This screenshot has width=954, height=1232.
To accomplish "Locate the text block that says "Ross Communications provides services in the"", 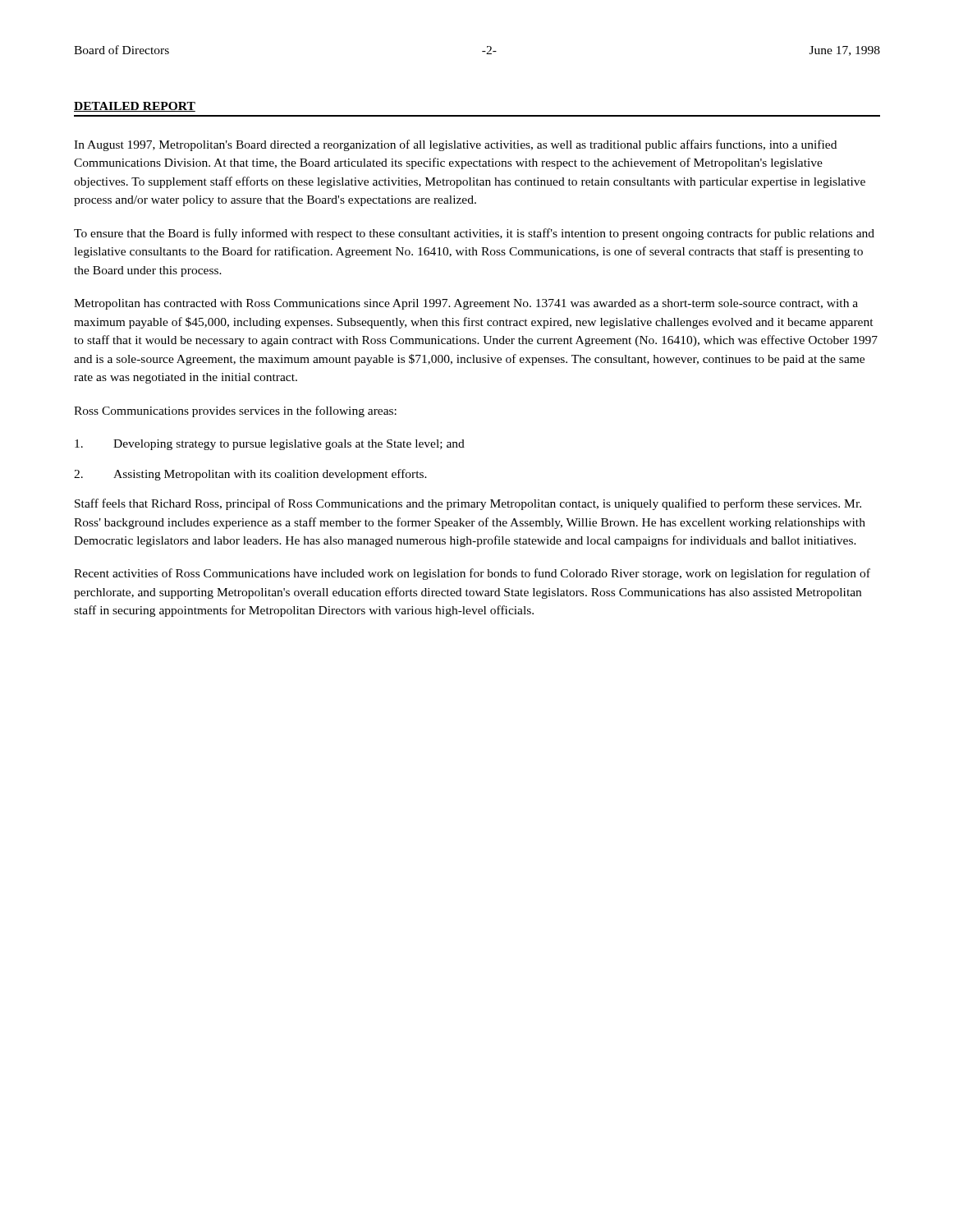I will click(236, 410).
